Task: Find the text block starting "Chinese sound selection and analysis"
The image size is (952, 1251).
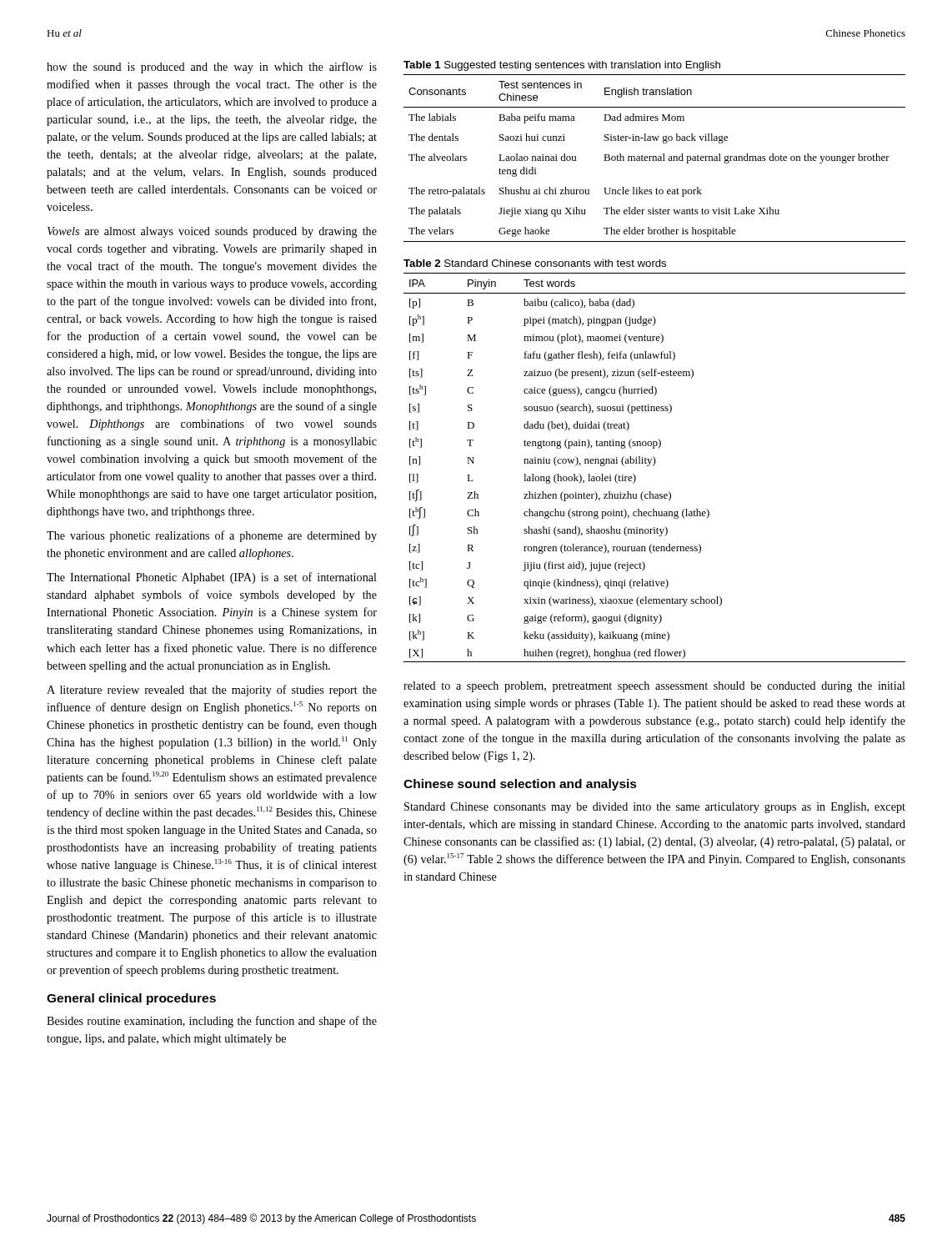Action: [520, 784]
